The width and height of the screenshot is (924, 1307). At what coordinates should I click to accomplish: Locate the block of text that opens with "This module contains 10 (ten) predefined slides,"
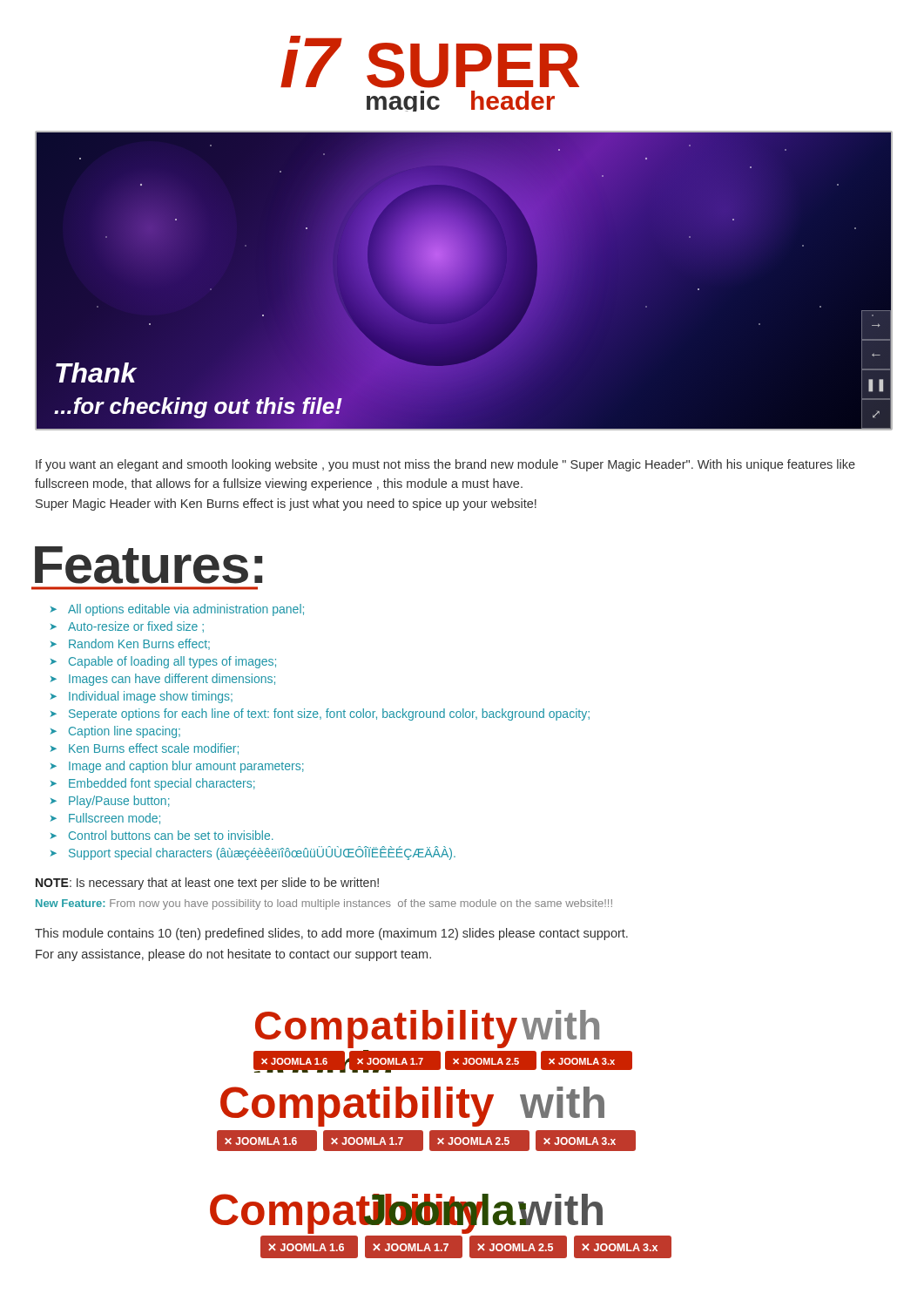(332, 944)
